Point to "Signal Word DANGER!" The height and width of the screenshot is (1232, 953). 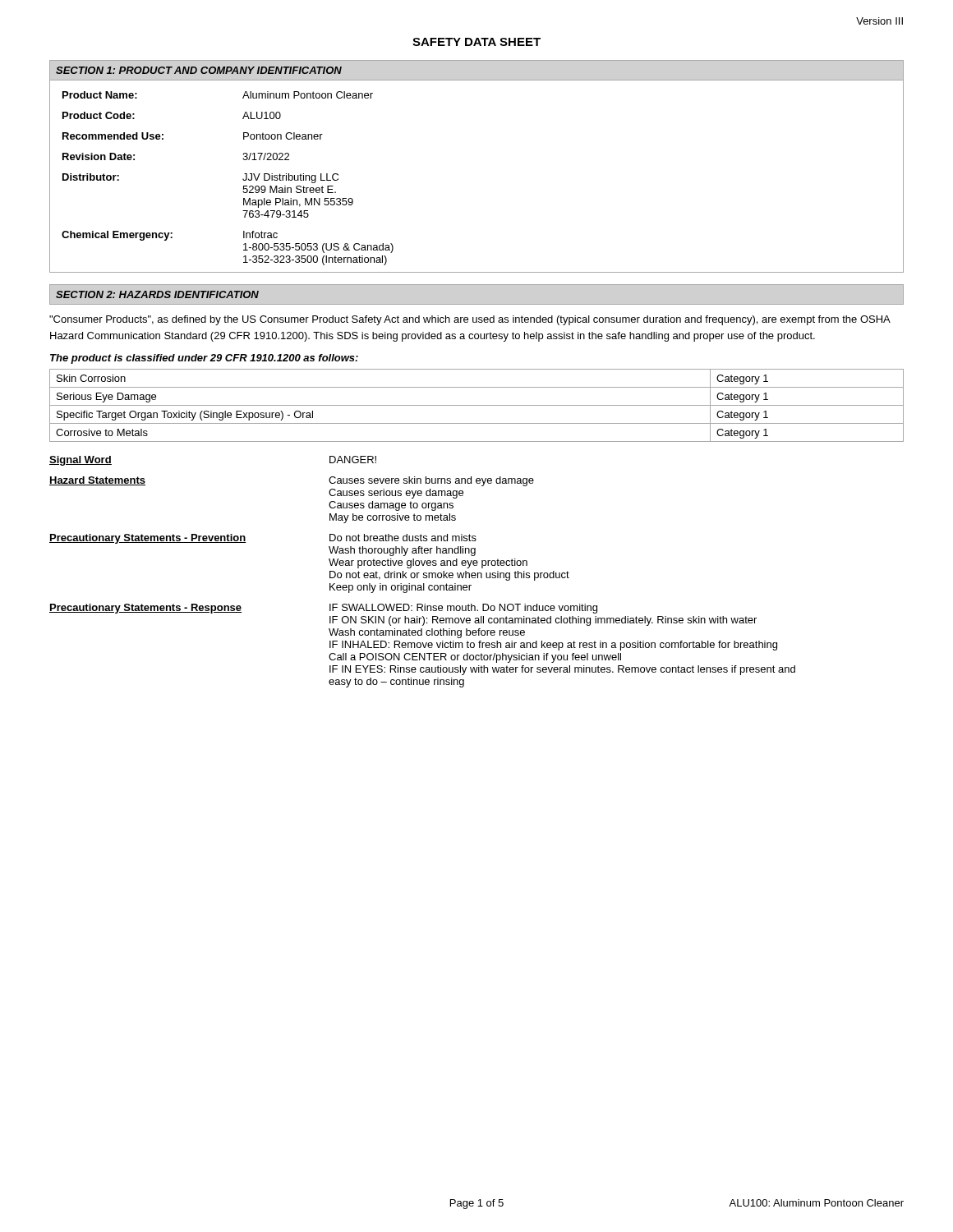point(80,460)
